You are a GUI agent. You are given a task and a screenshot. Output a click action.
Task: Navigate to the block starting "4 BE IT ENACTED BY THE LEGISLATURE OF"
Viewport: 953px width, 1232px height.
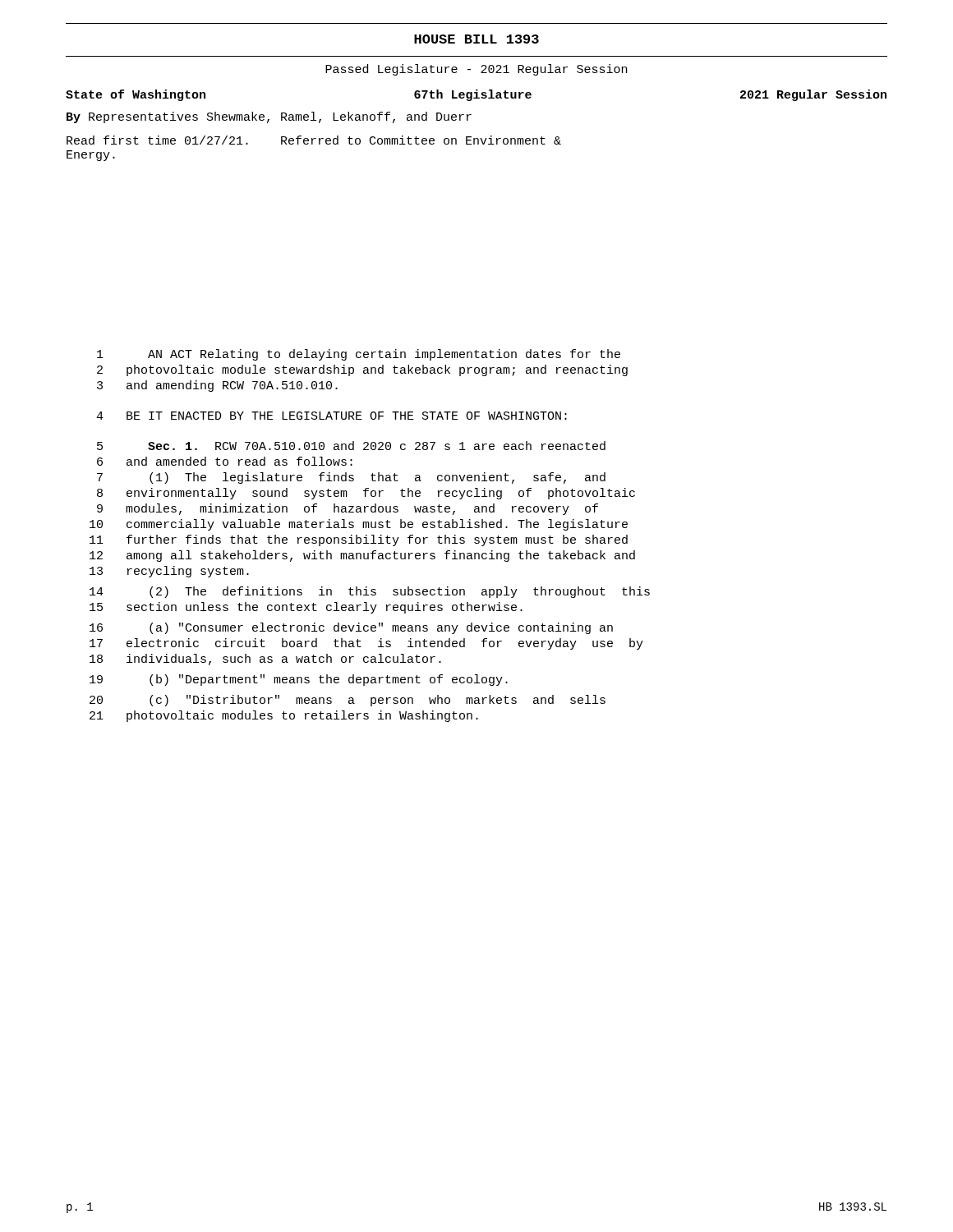tap(476, 417)
